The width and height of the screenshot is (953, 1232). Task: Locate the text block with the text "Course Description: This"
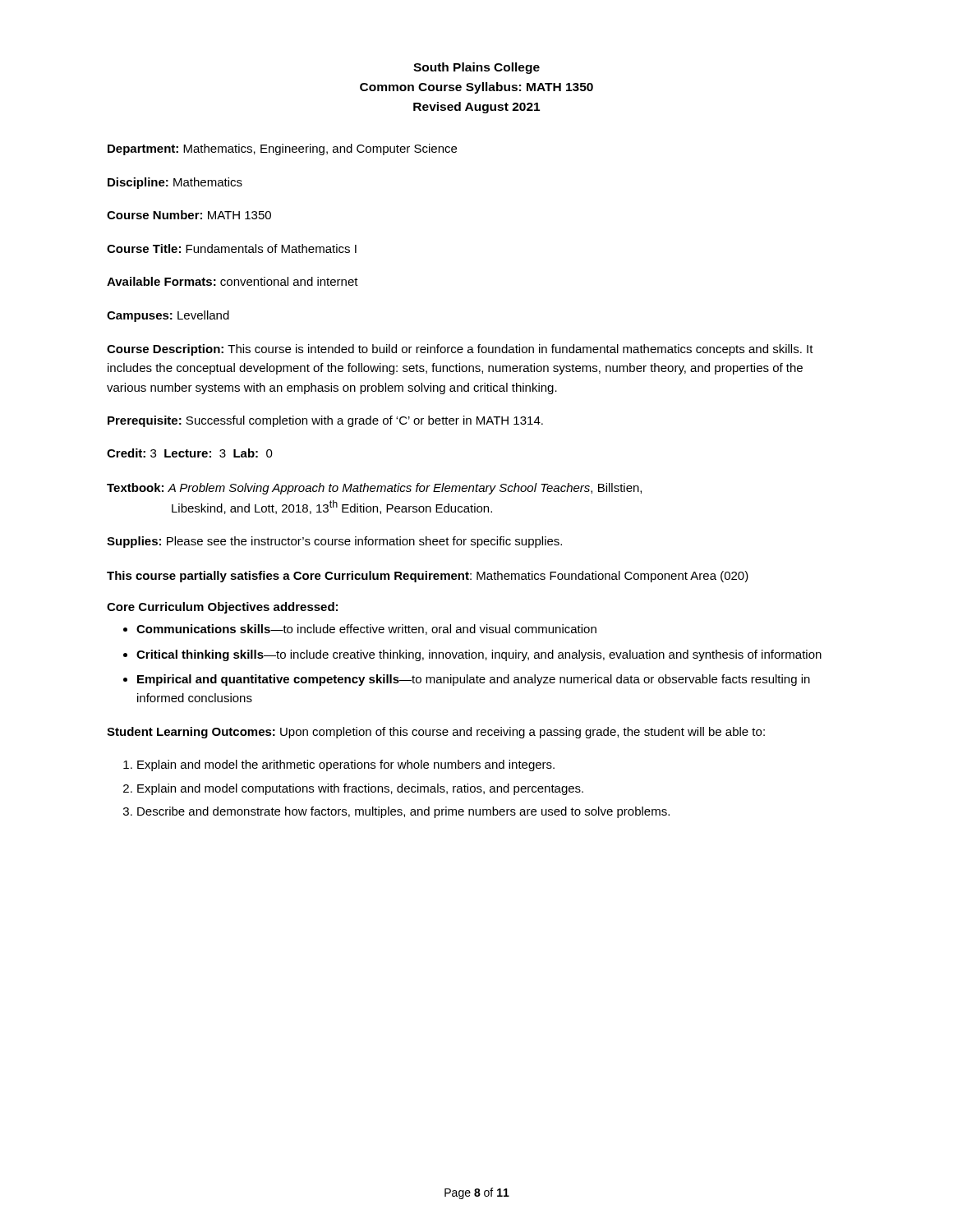(x=460, y=368)
